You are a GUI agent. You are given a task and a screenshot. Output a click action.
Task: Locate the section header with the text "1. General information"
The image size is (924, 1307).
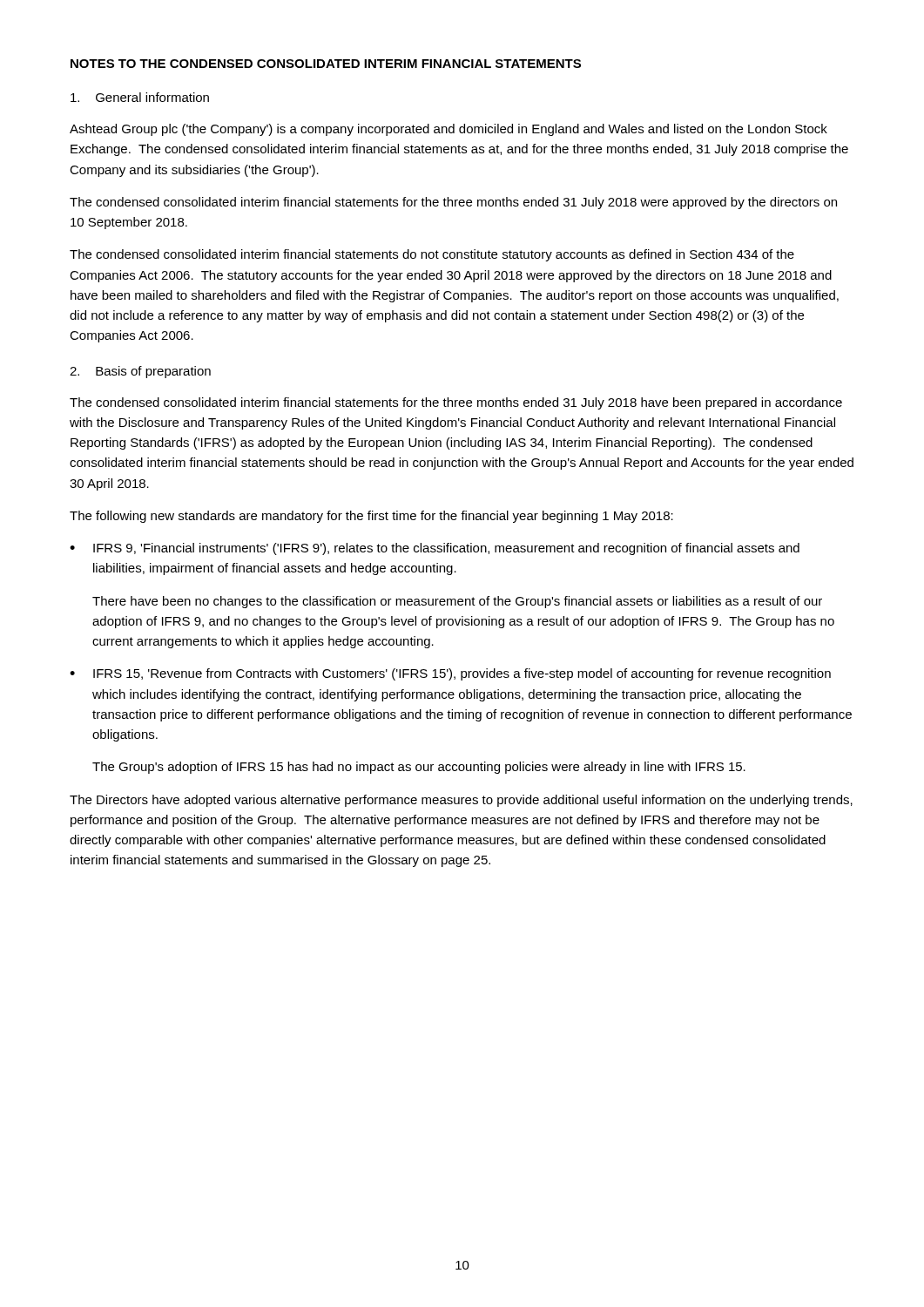coord(140,97)
